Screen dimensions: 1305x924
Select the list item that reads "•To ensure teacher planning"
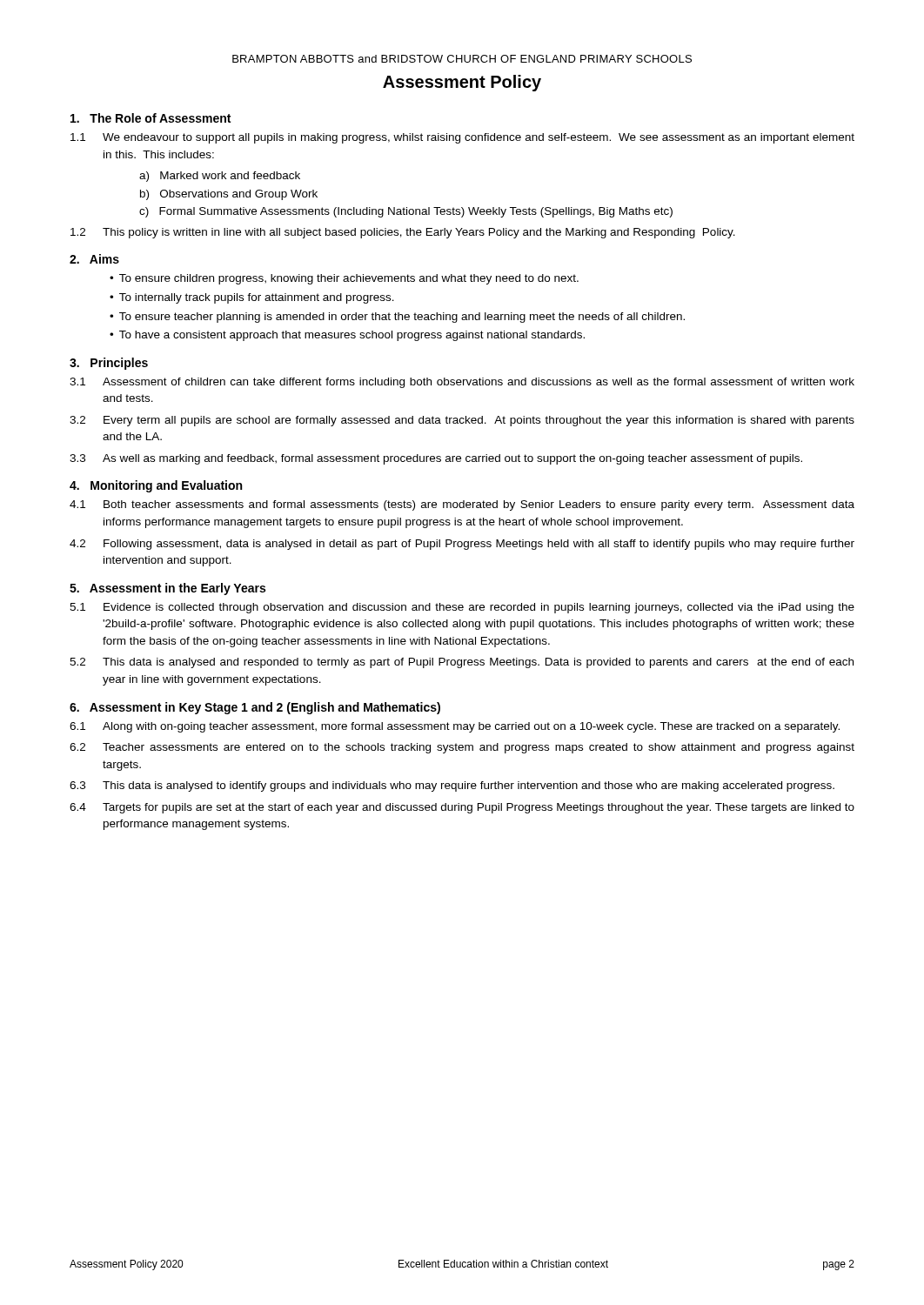(398, 316)
